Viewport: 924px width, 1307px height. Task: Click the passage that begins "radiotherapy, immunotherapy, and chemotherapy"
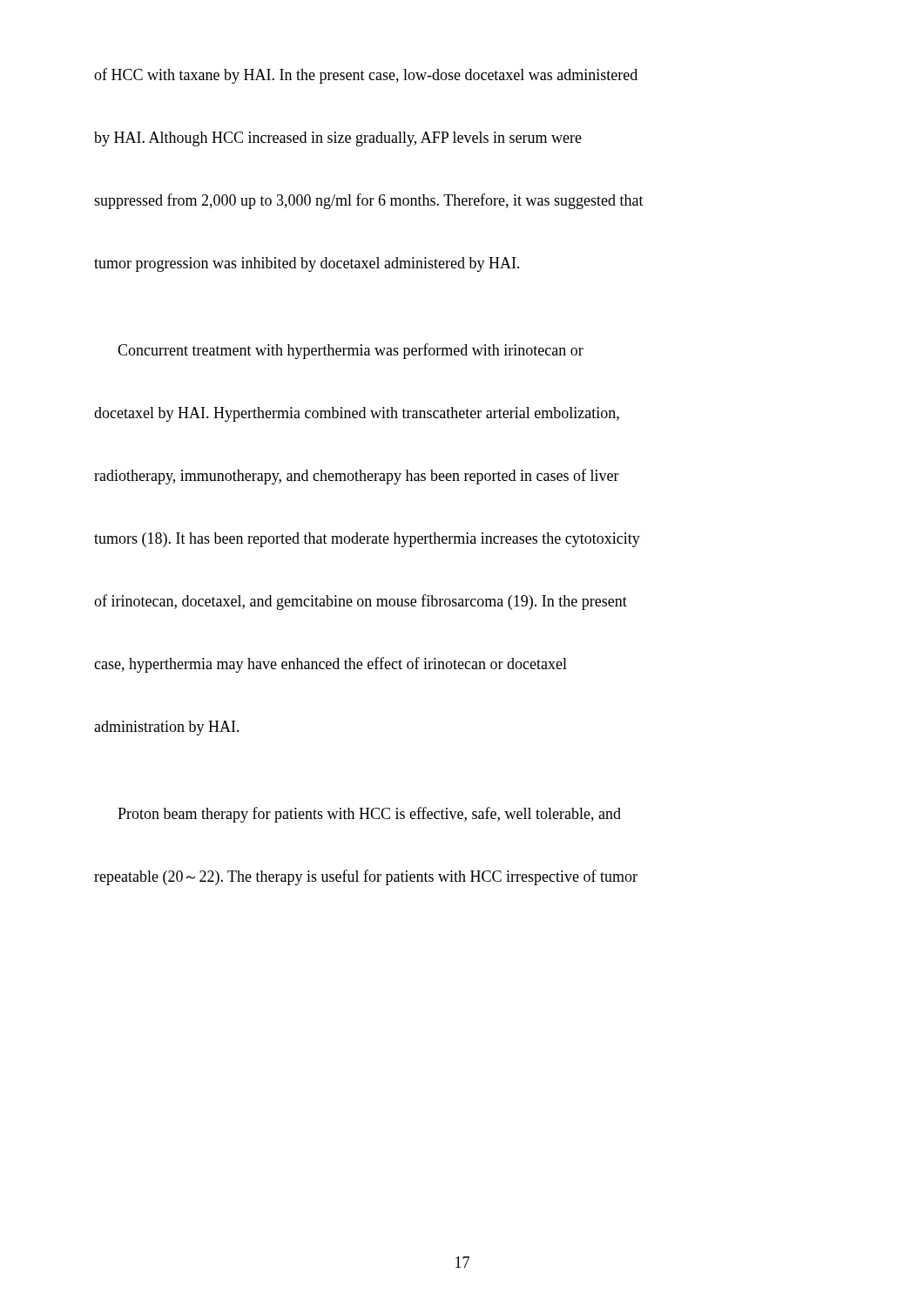356,476
